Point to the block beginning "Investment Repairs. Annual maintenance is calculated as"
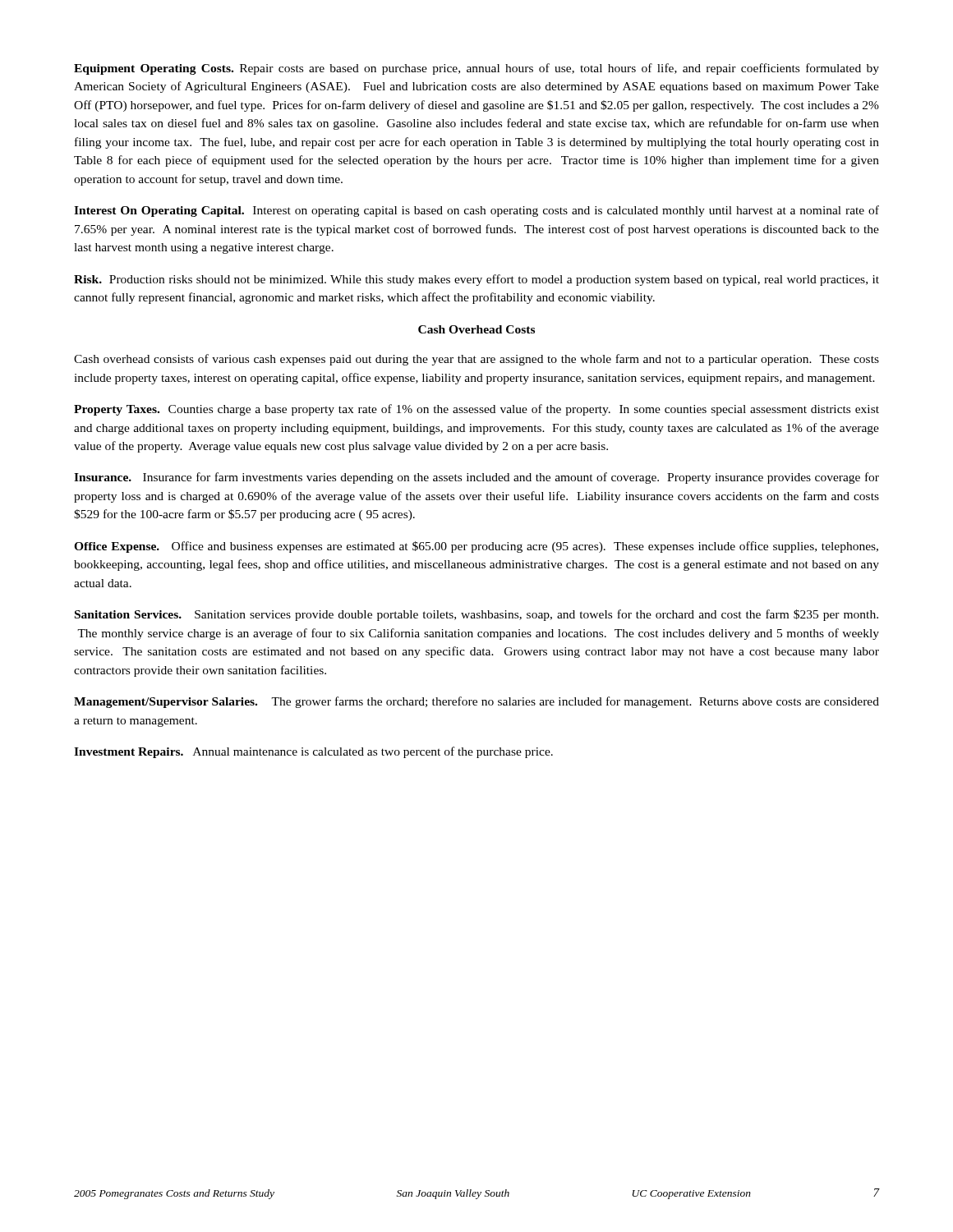 (314, 751)
